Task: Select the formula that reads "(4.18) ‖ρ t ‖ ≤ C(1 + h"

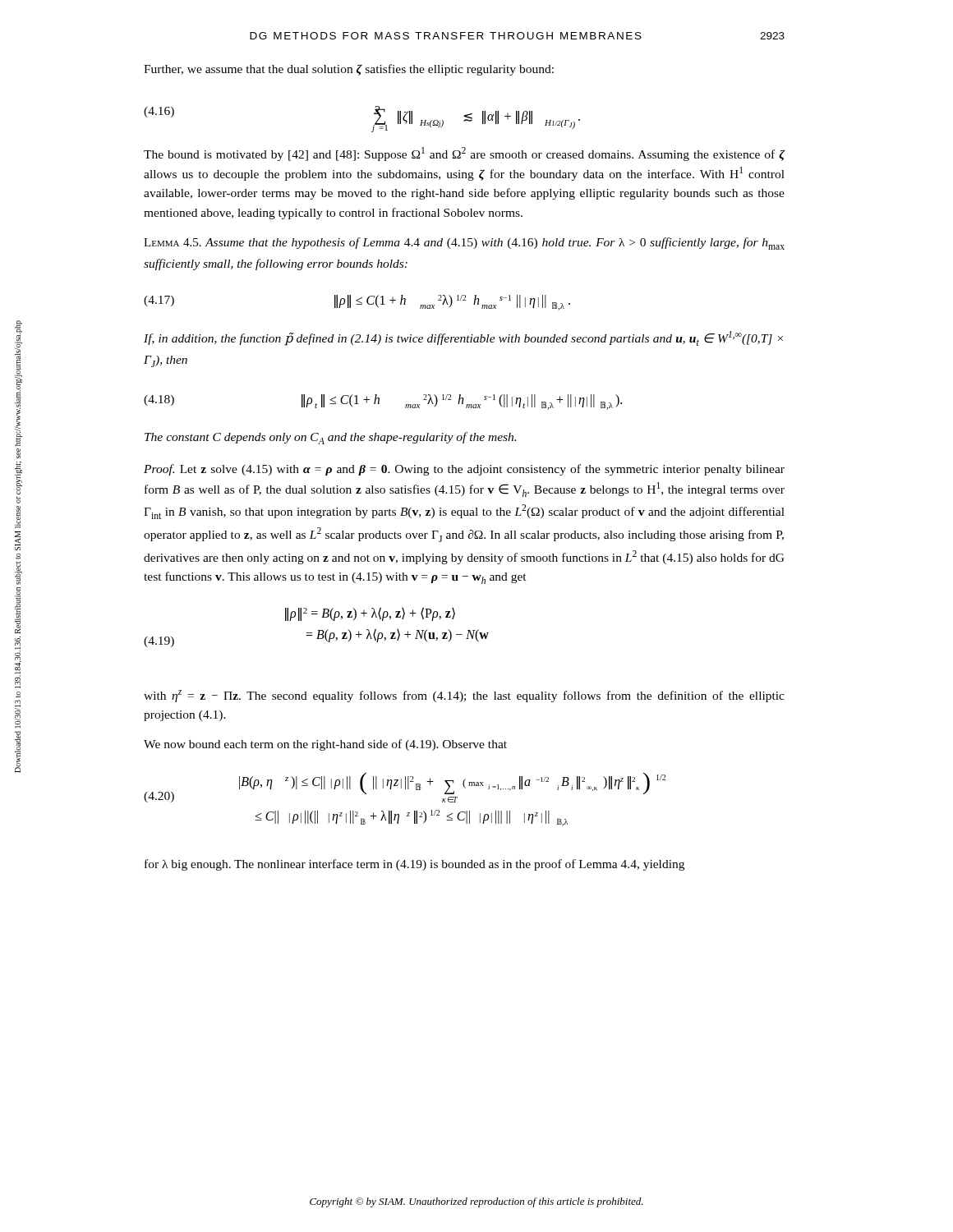Action: click(x=464, y=399)
